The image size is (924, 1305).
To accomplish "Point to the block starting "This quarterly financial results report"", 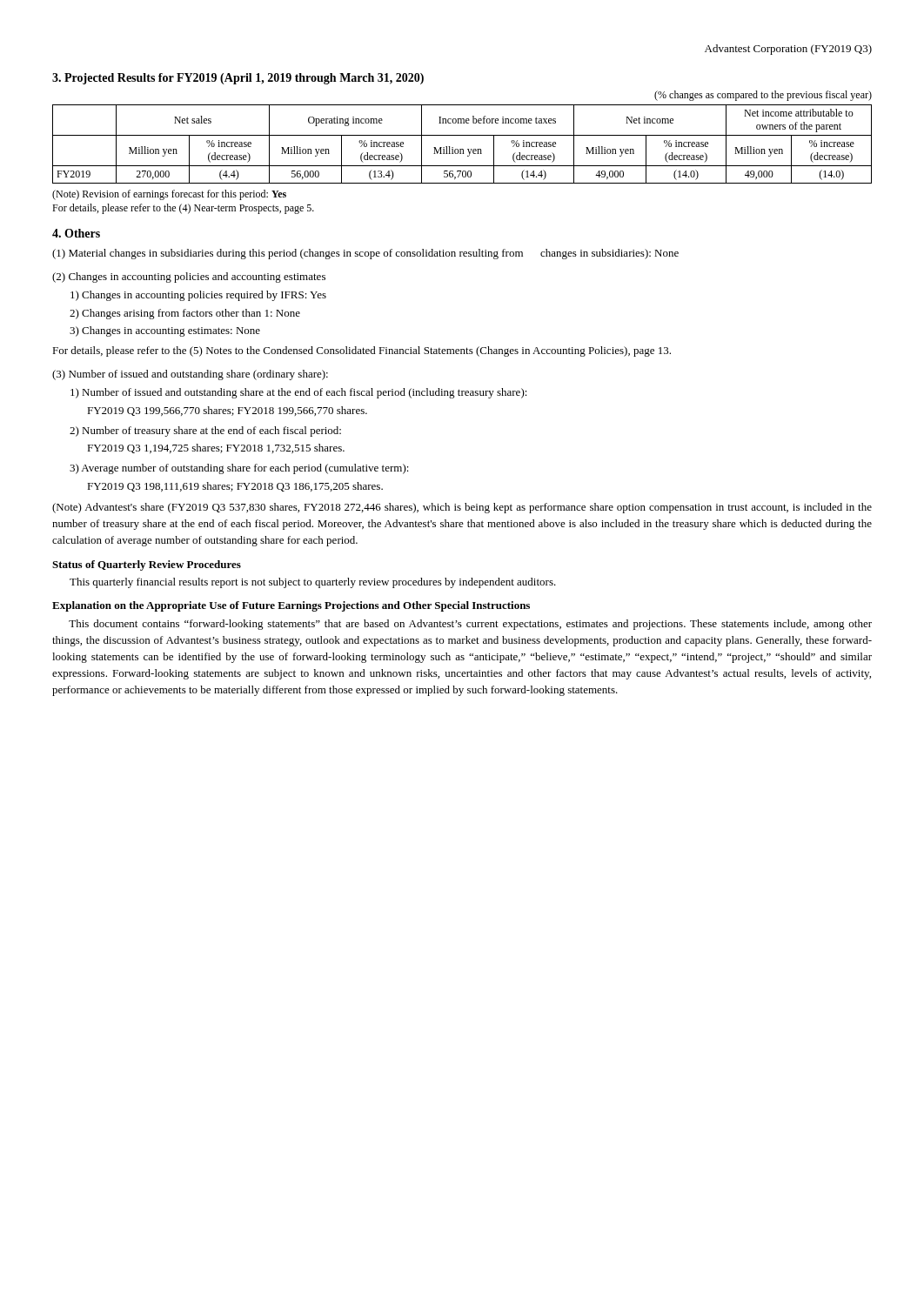I will coord(313,581).
